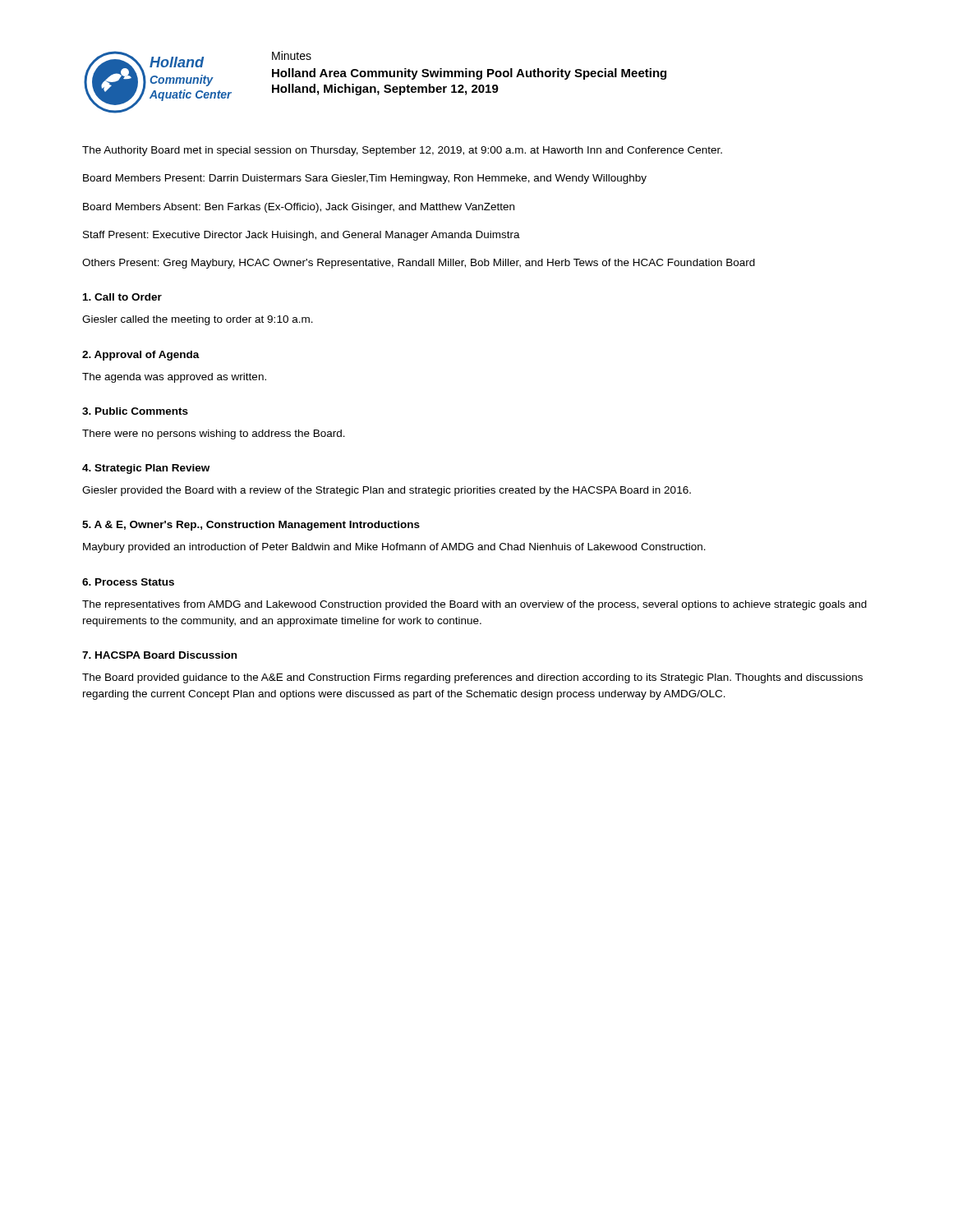Where is the passage that starts "Giesler called the meeting to order at"?

[198, 319]
